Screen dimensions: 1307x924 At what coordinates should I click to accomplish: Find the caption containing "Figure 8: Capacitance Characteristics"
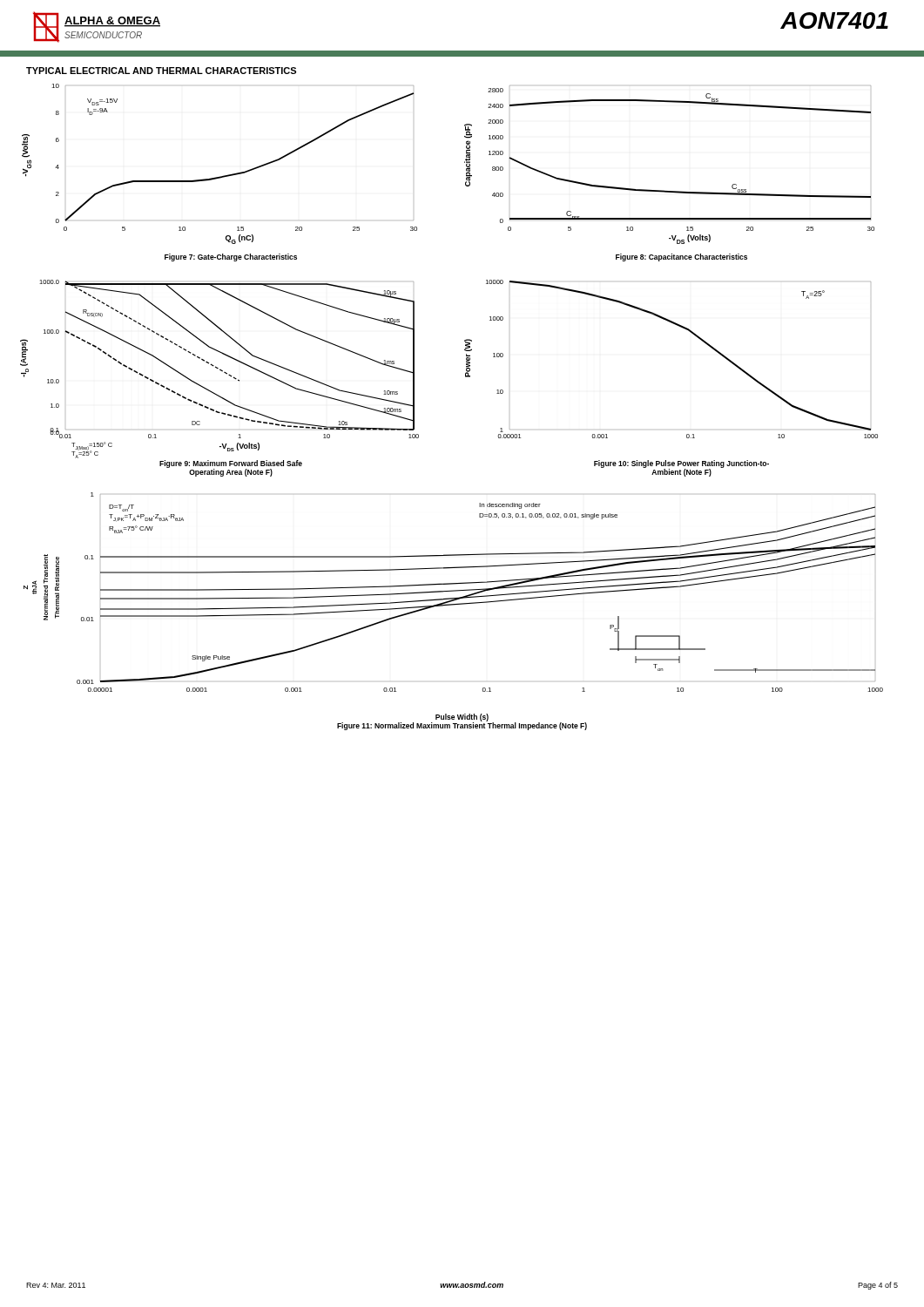click(681, 257)
